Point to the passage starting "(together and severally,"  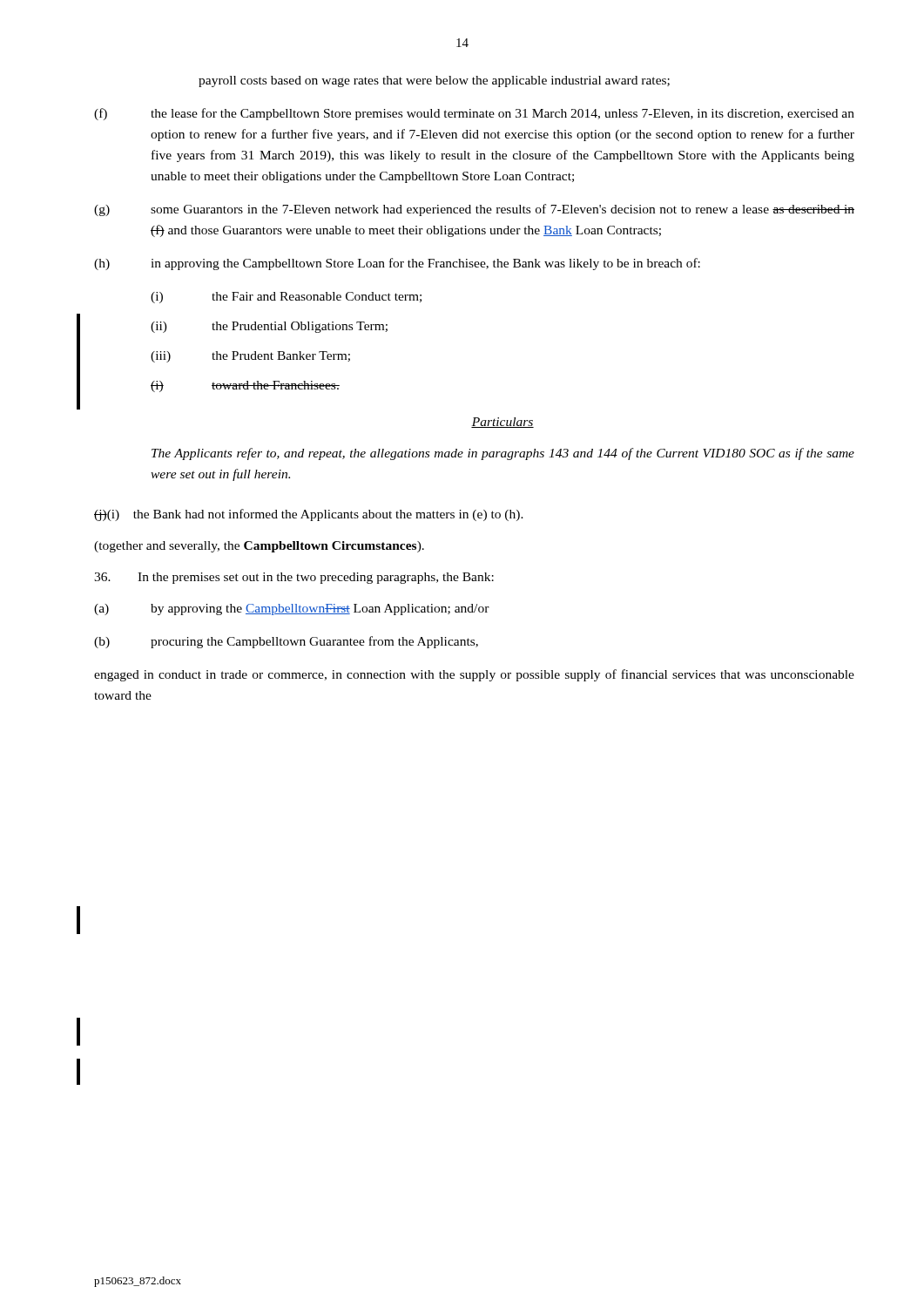click(x=259, y=545)
